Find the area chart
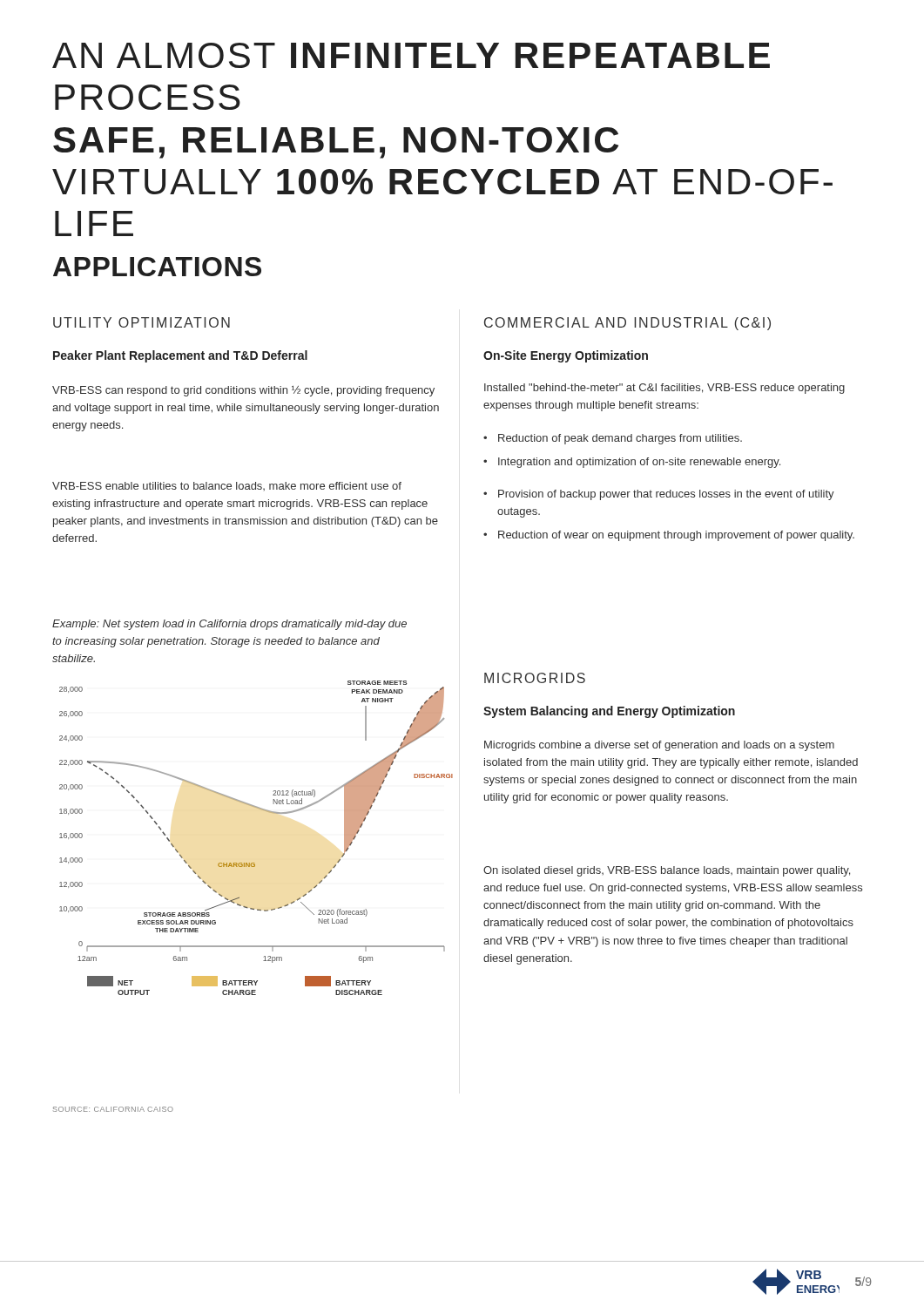The height and width of the screenshot is (1307, 924). tap(250, 889)
